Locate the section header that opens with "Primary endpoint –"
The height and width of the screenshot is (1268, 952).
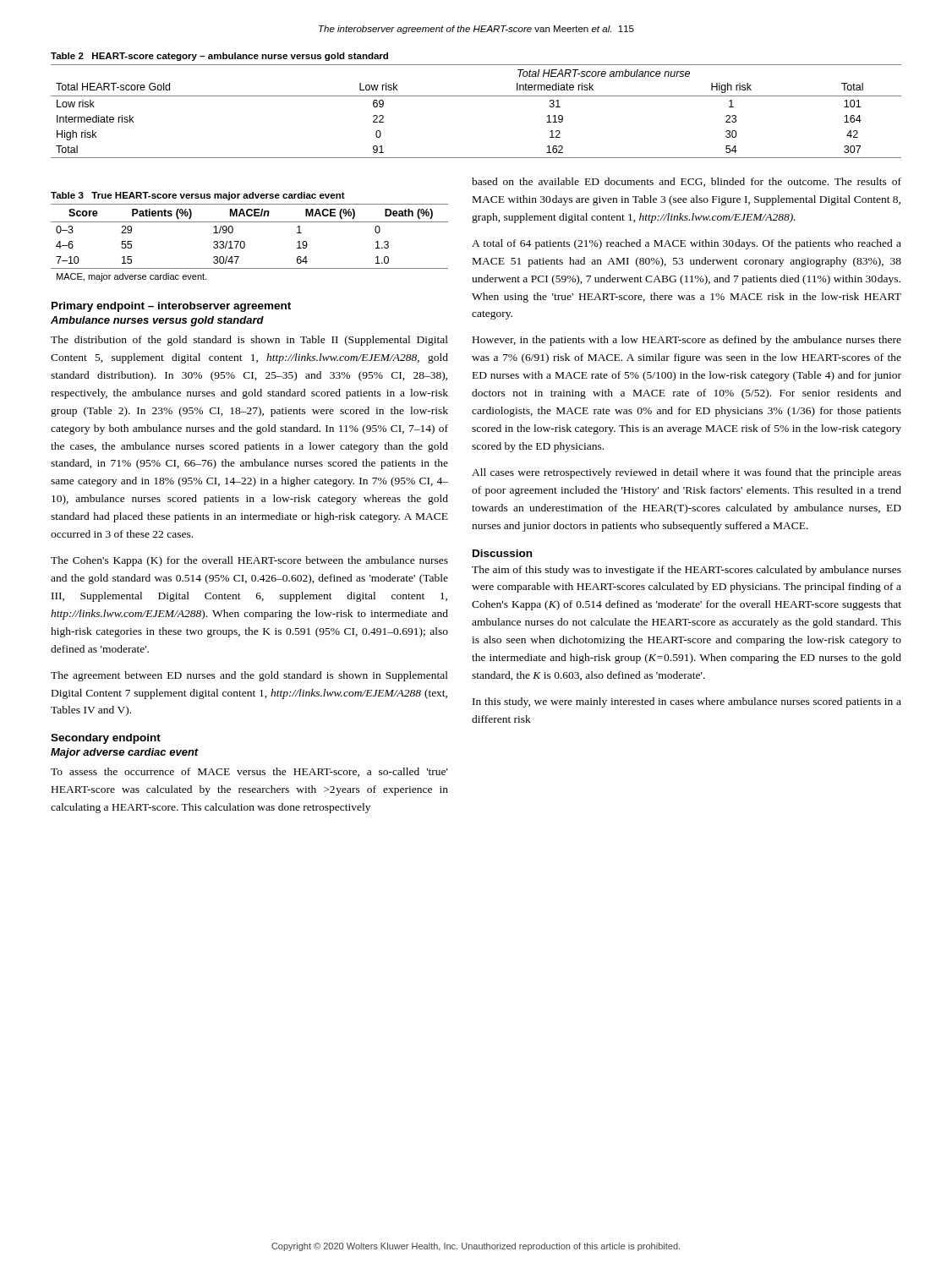(171, 306)
